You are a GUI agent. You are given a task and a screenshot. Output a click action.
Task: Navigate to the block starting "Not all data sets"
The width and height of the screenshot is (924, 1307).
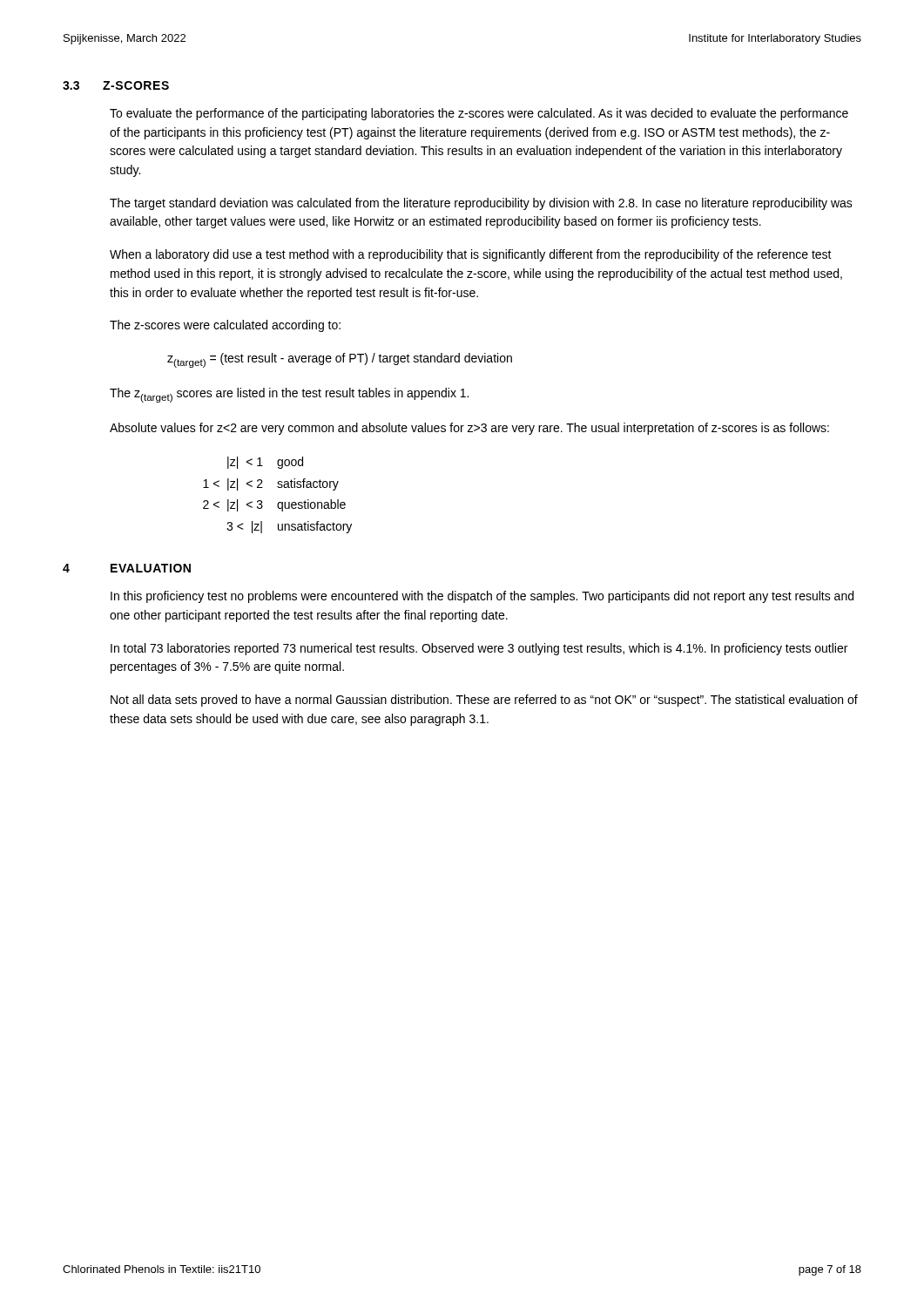click(484, 709)
